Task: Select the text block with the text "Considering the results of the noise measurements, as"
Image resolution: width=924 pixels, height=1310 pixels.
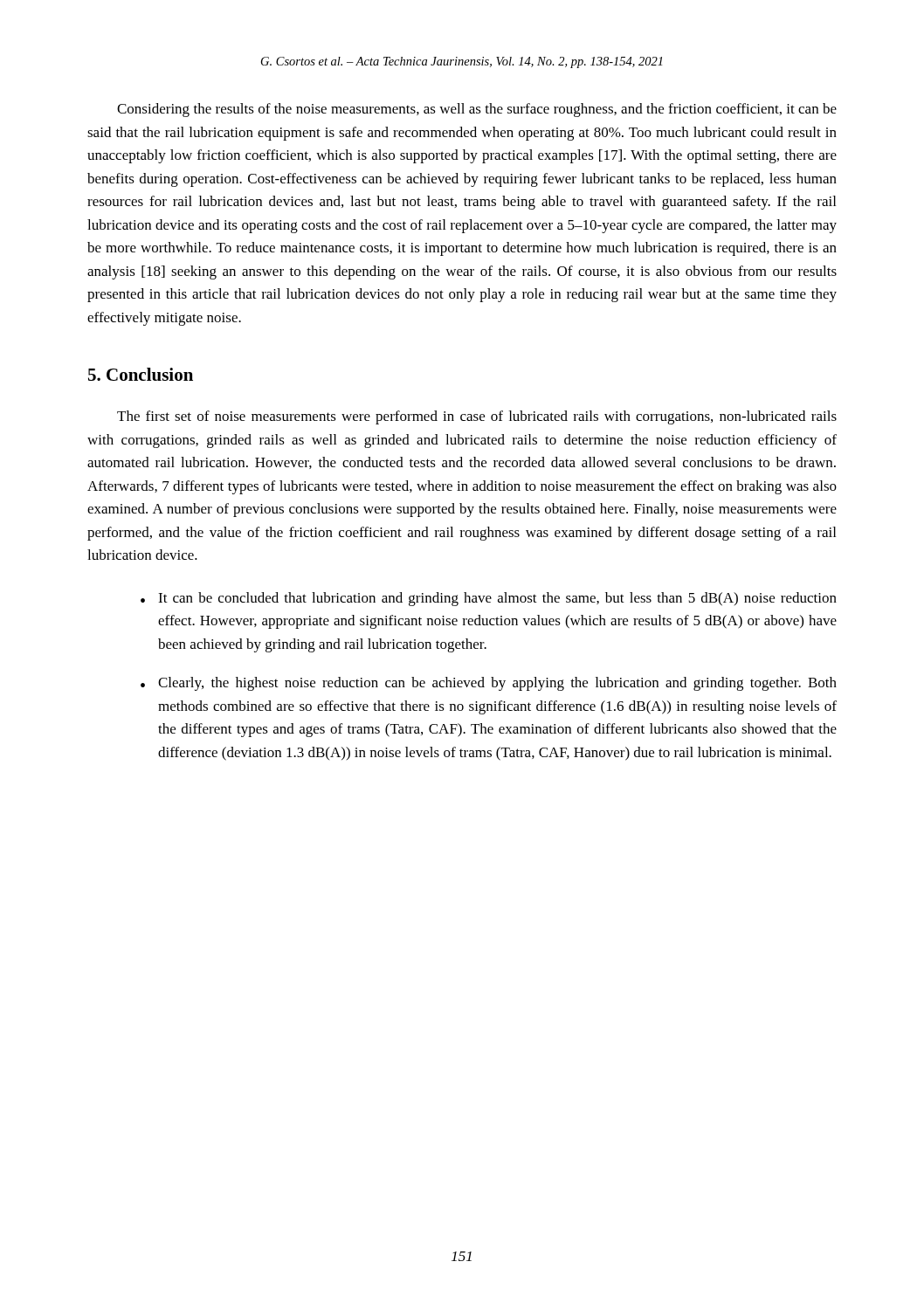Action: tap(462, 213)
